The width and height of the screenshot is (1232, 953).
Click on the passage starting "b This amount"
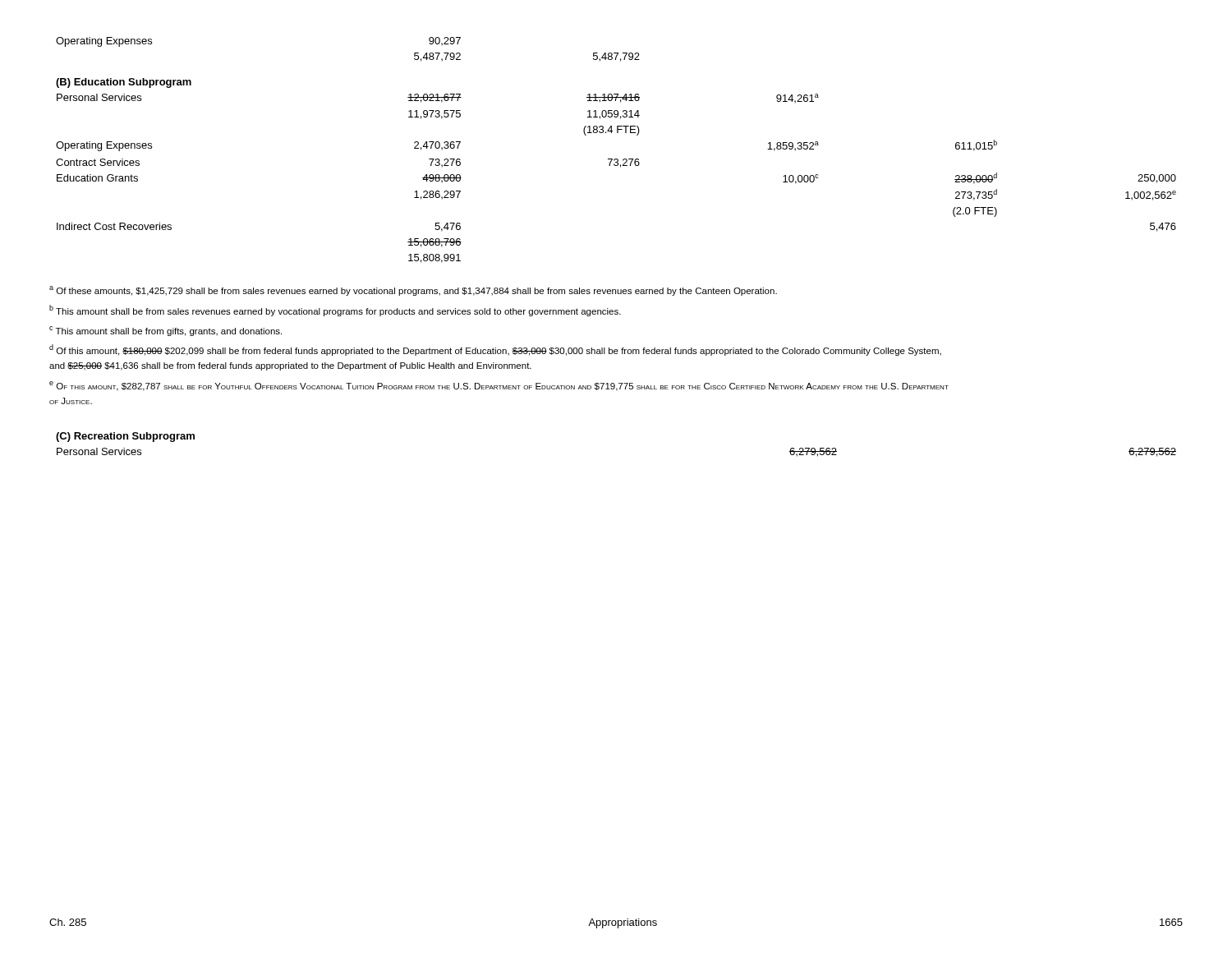(335, 310)
